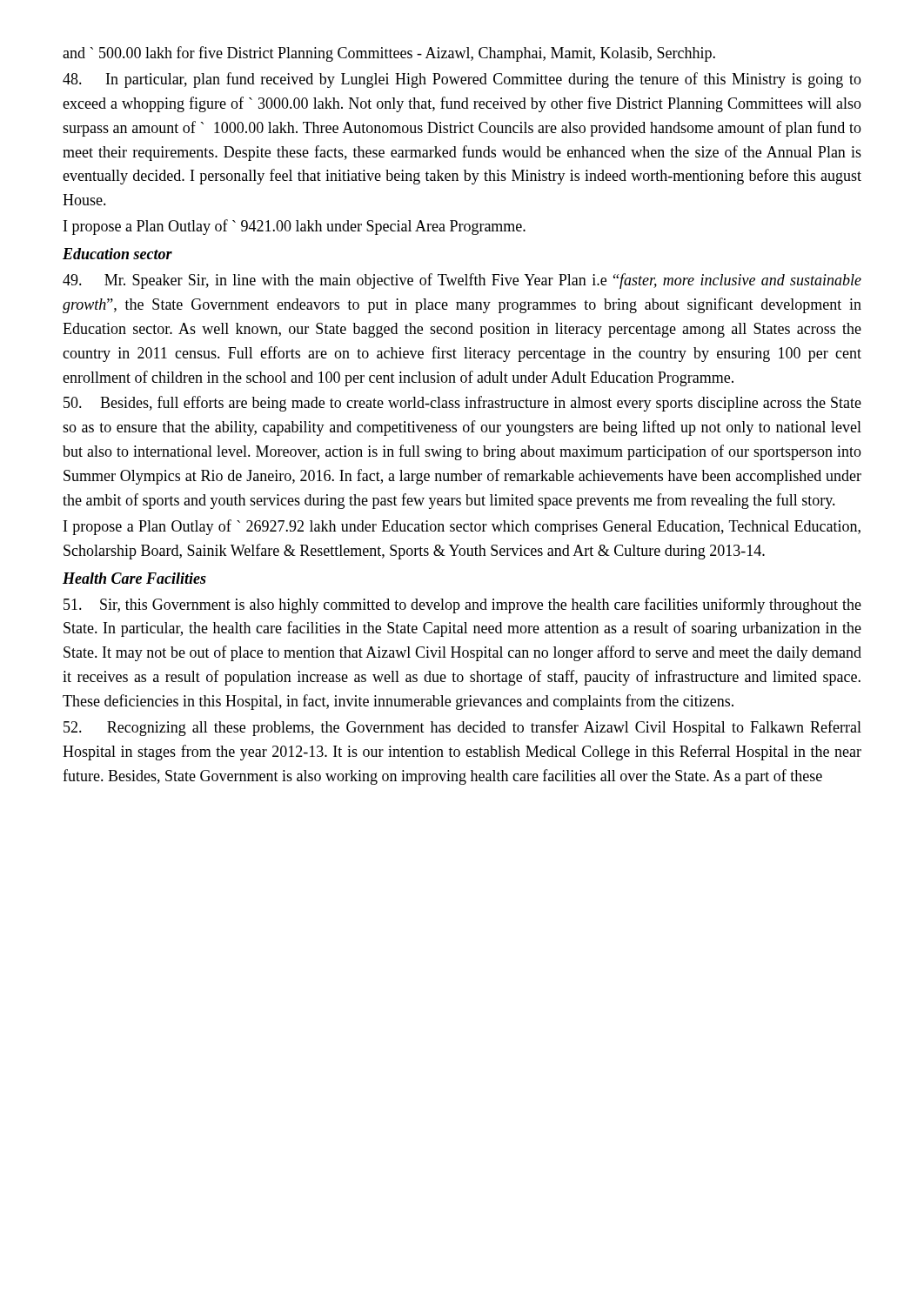The width and height of the screenshot is (924, 1305).
Task: Locate the text block that reads "Sir, this Government"
Action: coord(462,653)
